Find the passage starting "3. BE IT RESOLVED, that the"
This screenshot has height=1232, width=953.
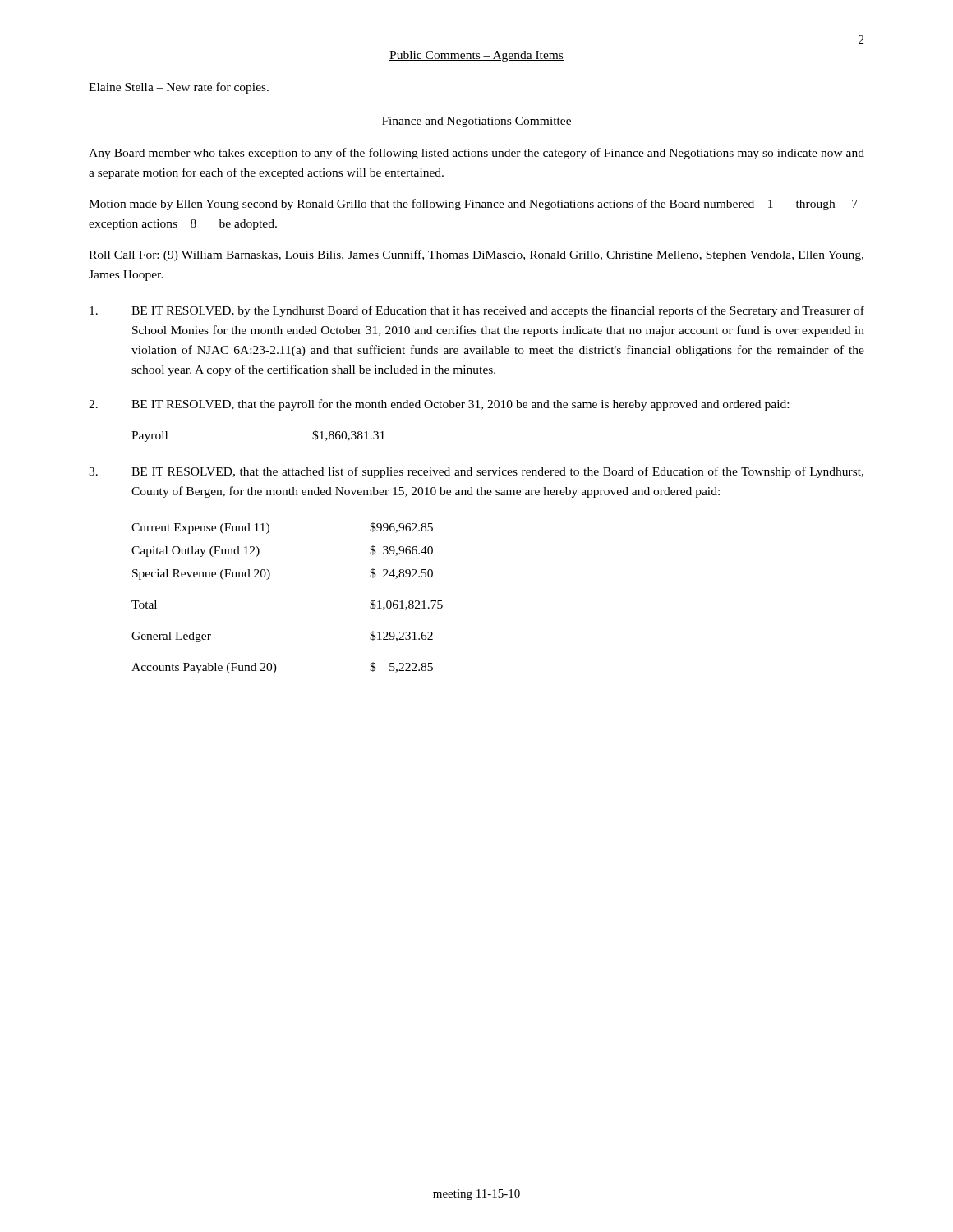[x=476, y=481]
